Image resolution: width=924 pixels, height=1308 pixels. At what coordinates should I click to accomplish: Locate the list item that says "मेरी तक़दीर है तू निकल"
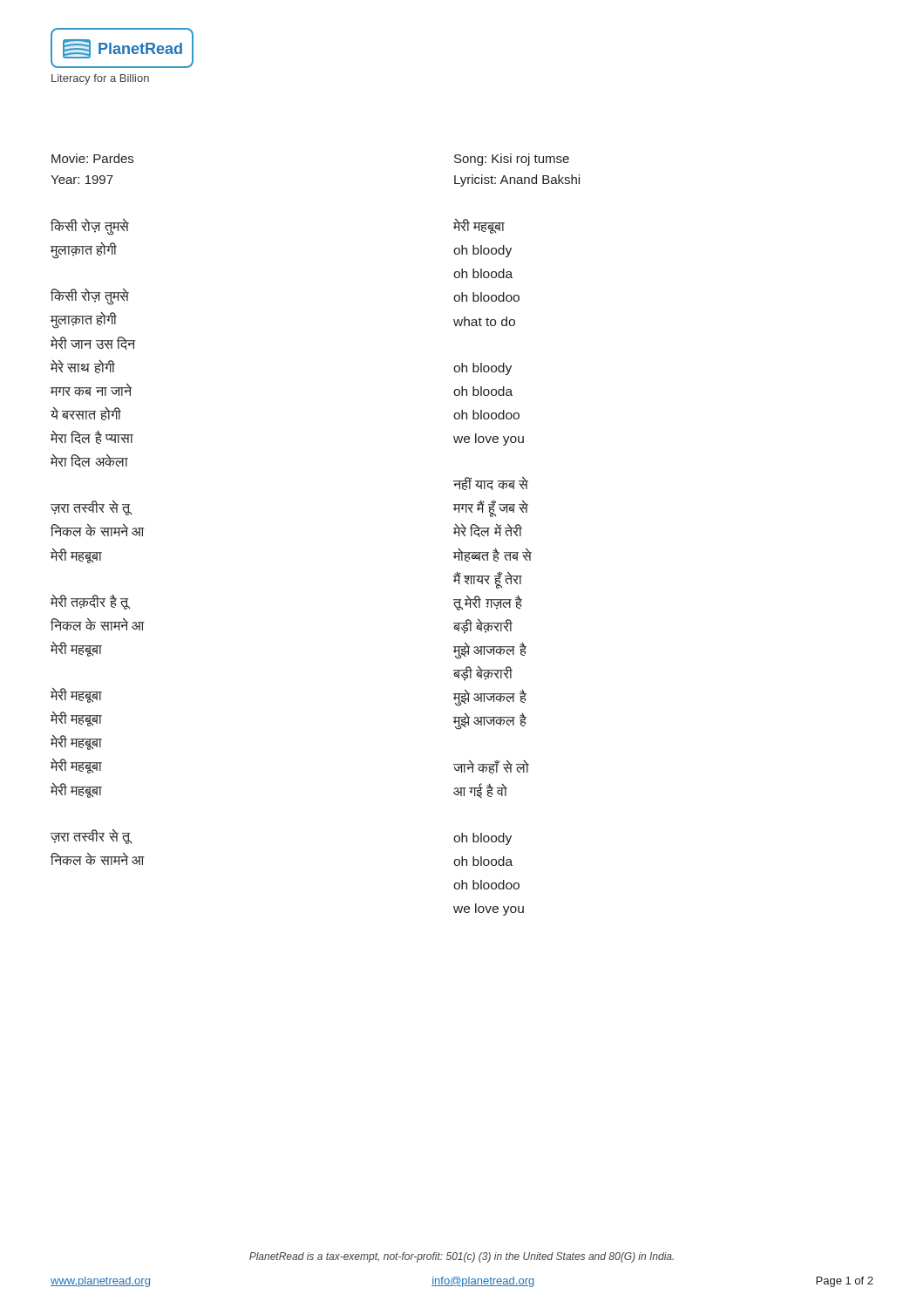coord(90,602)
